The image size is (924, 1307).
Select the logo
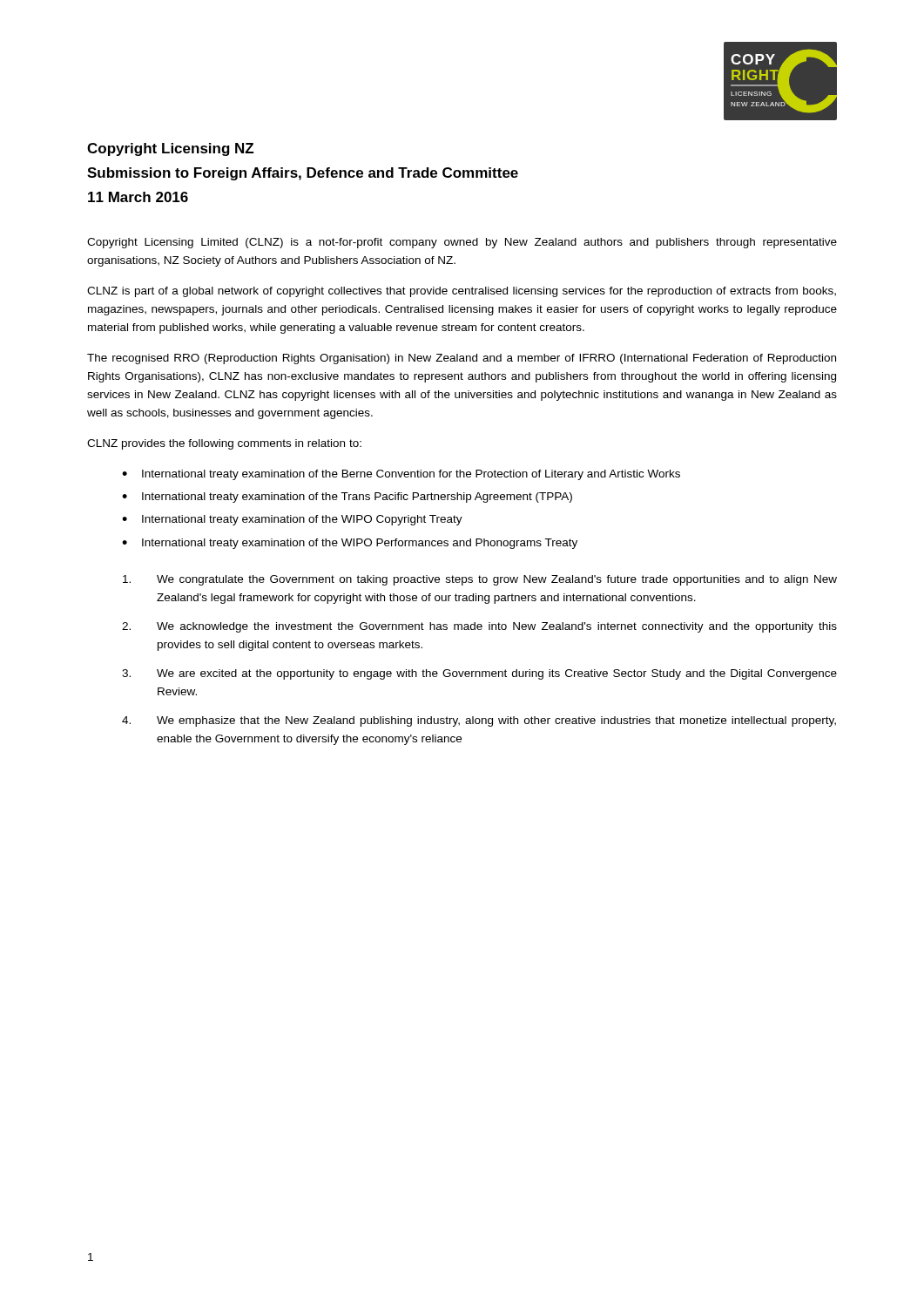[780, 81]
